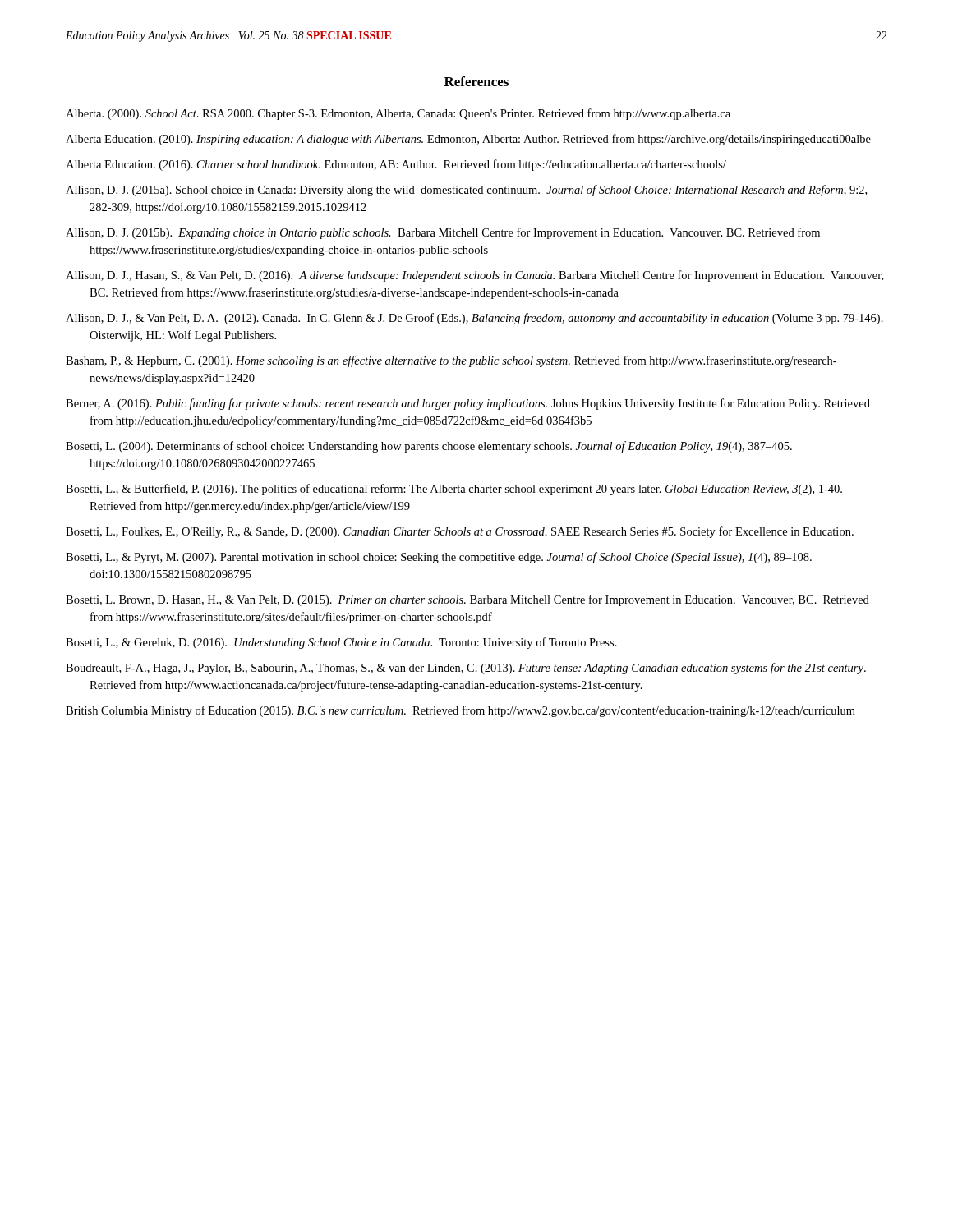Find the block on this page that starts "Berner, A. (2016). Public funding"
This screenshot has width=953, height=1232.
468,412
